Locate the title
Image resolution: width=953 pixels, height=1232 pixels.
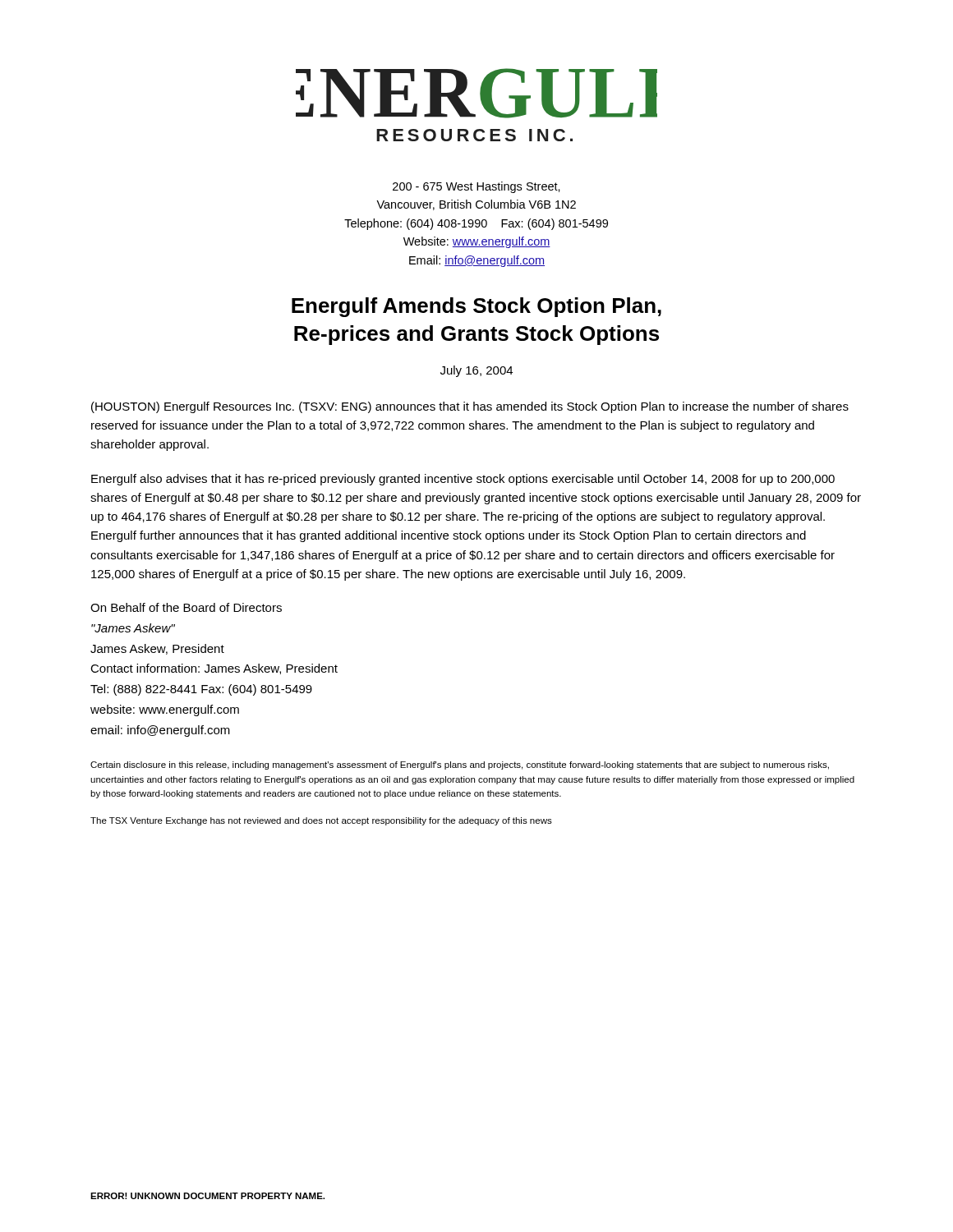click(476, 320)
